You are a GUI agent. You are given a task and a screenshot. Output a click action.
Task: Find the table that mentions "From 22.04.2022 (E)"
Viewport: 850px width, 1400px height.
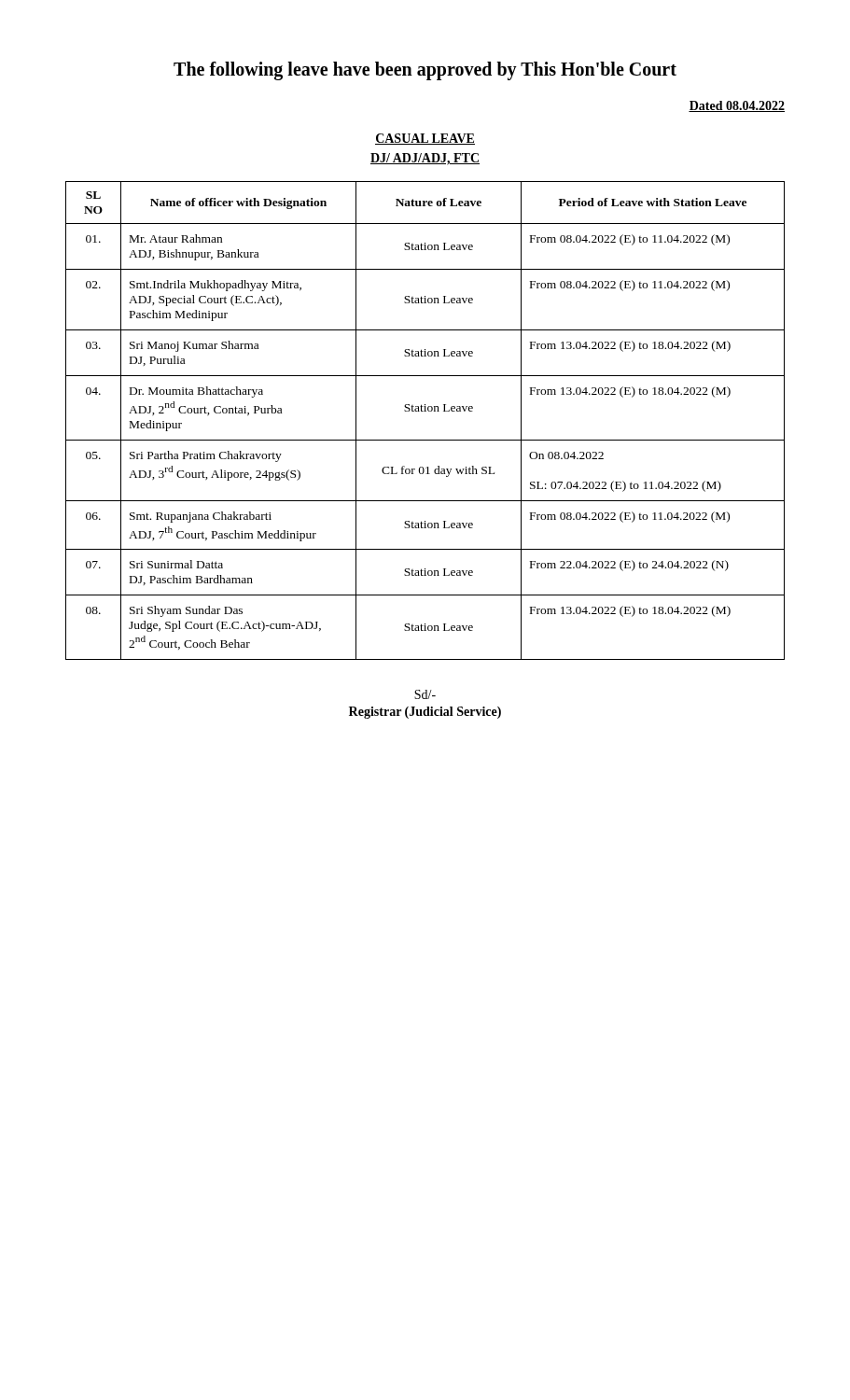click(x=425, y=420)
